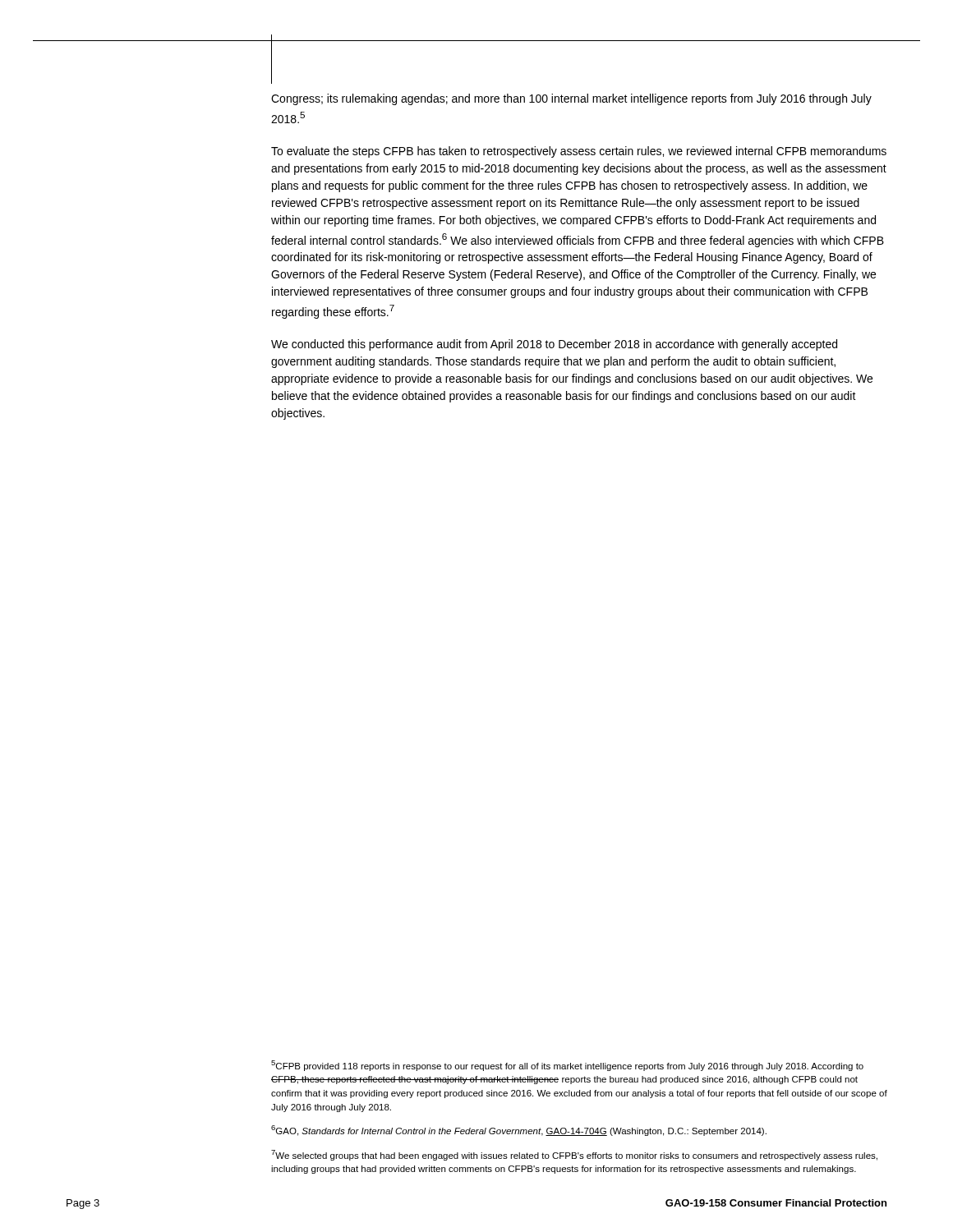Image resolution: width=953 pixels, height=1232 pixels.
Task: Point to the block beginning "Congress; its rulemaking agendas; and more than"
Action: (x=579, y=109)
